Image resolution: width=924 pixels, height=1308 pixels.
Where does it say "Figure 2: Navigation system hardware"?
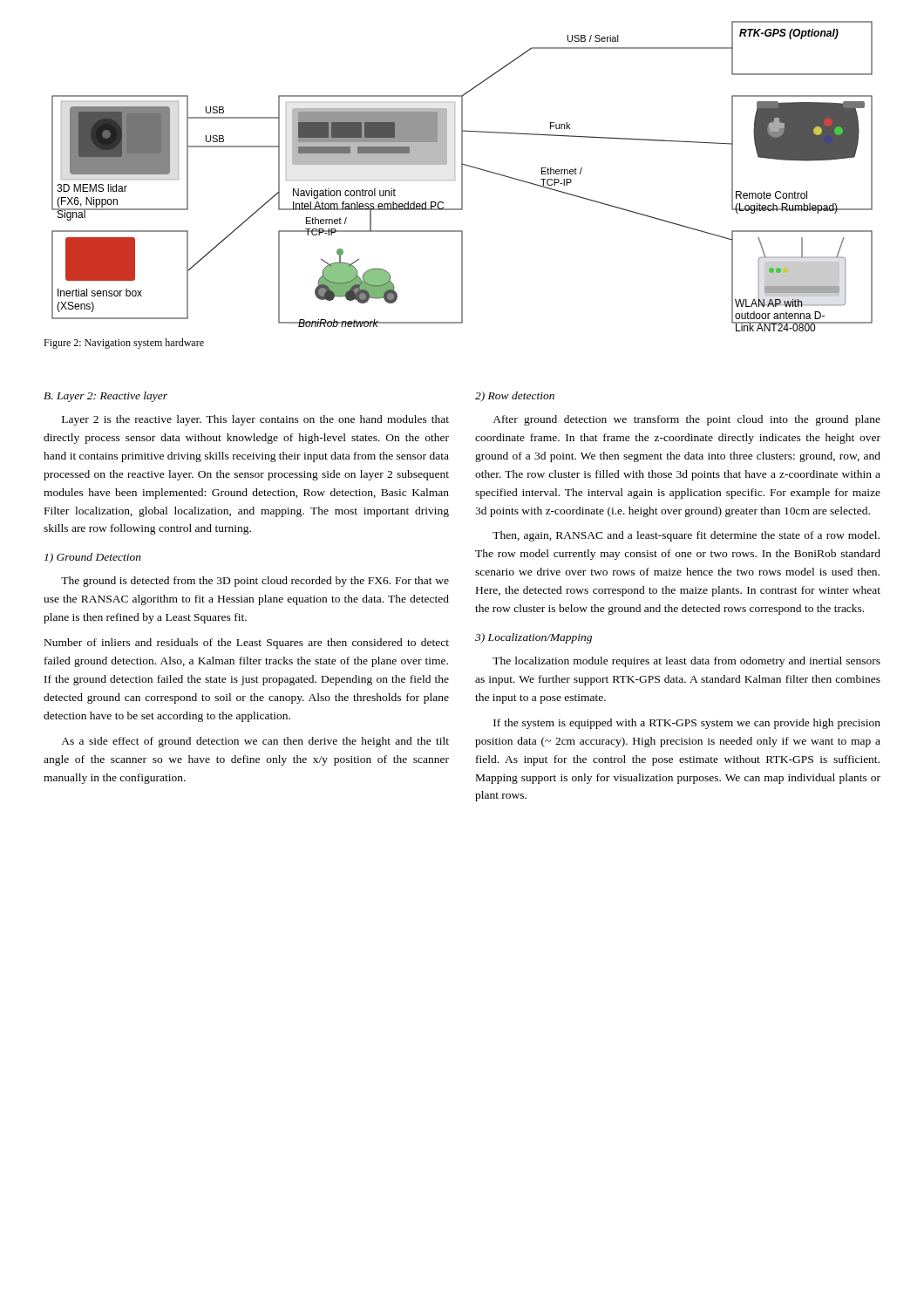tap(124, 343)
